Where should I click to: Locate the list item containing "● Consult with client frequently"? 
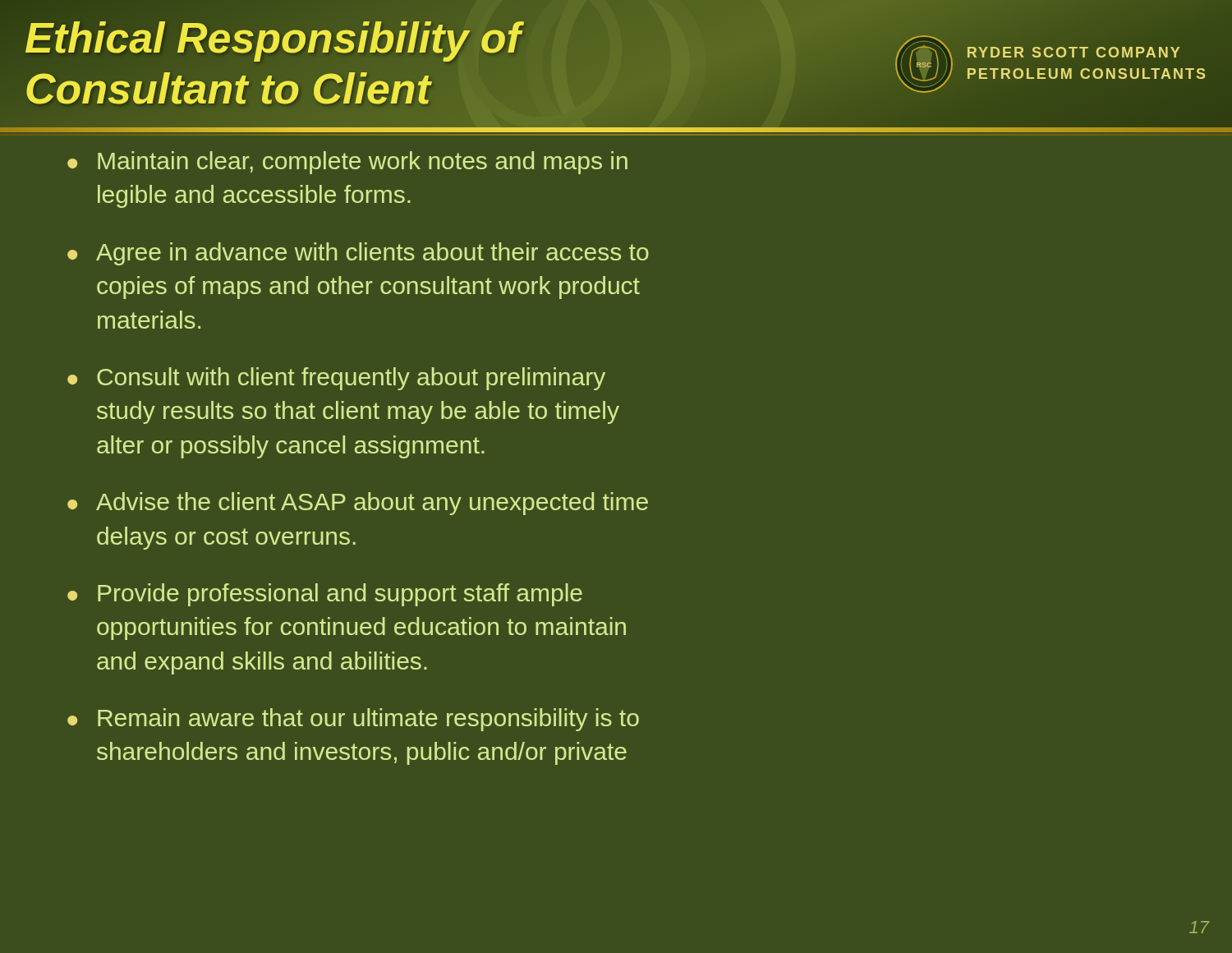pyautogui.click(x=342, y=411)
